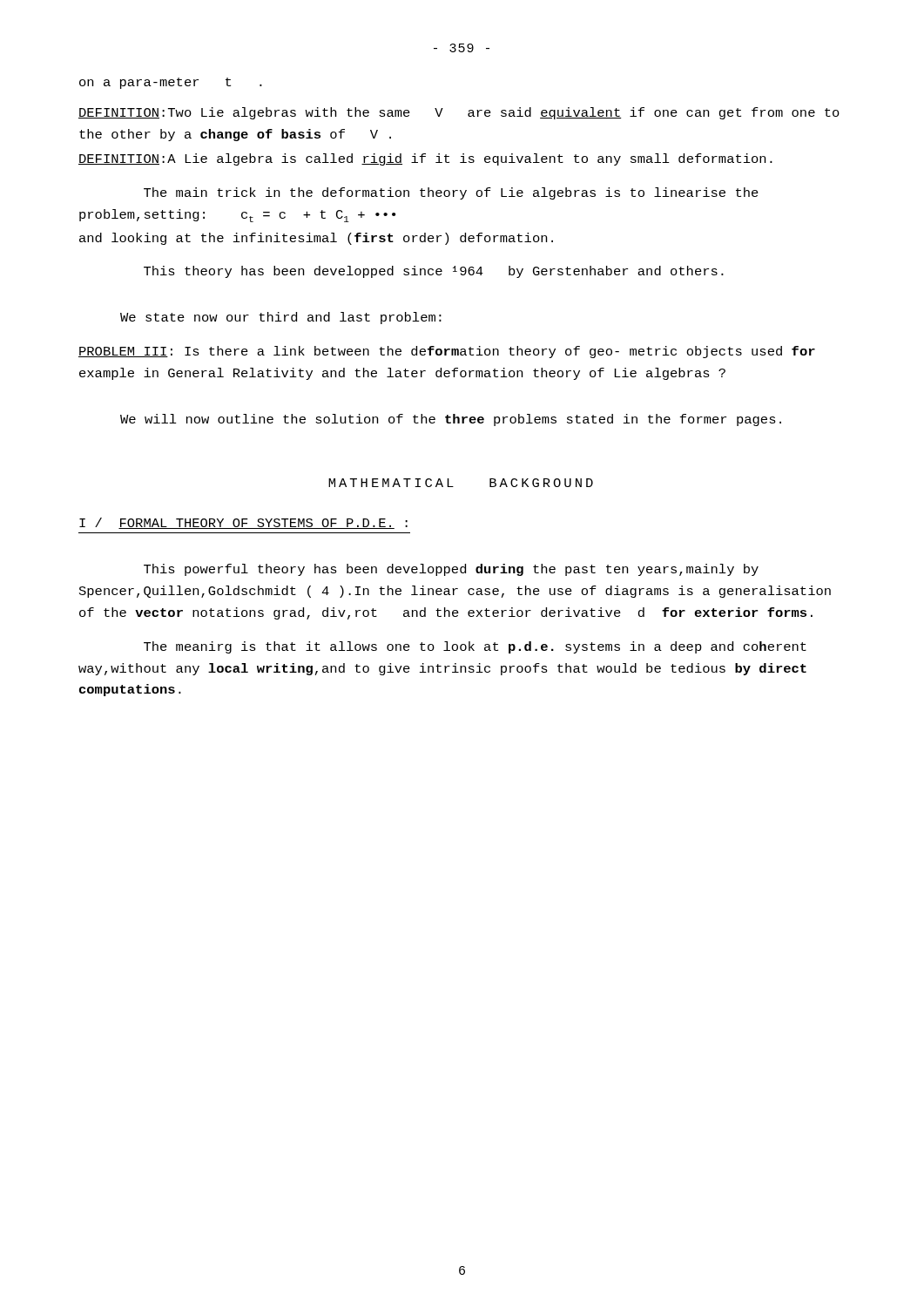Screen dimensions: 1307x924
Task: Click the passage that begins "This theory has been developped since ¹964 by"
Action: pyautogui.click(x=402, y=272)
